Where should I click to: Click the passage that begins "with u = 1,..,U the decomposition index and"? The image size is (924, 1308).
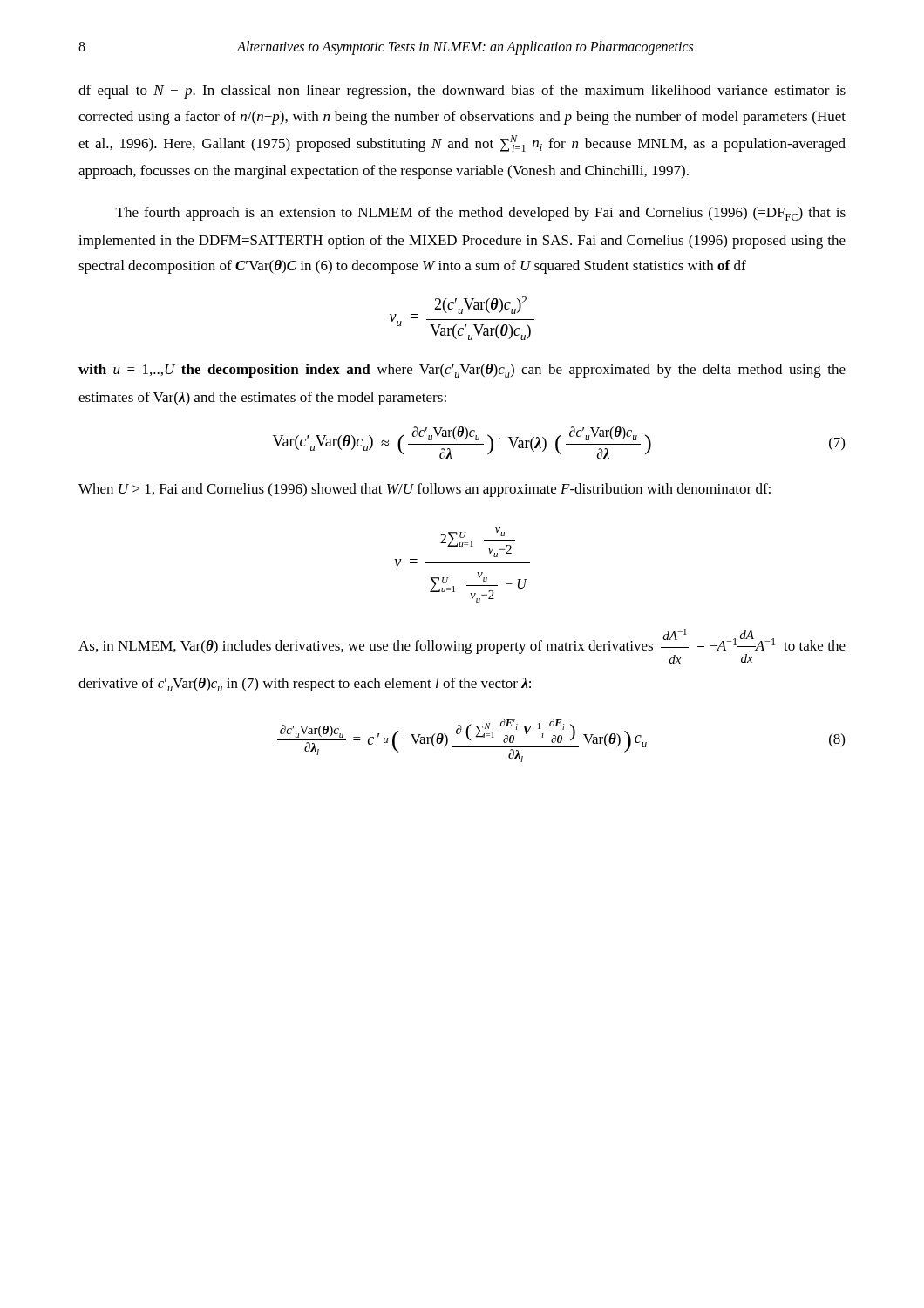coord(462,383)
